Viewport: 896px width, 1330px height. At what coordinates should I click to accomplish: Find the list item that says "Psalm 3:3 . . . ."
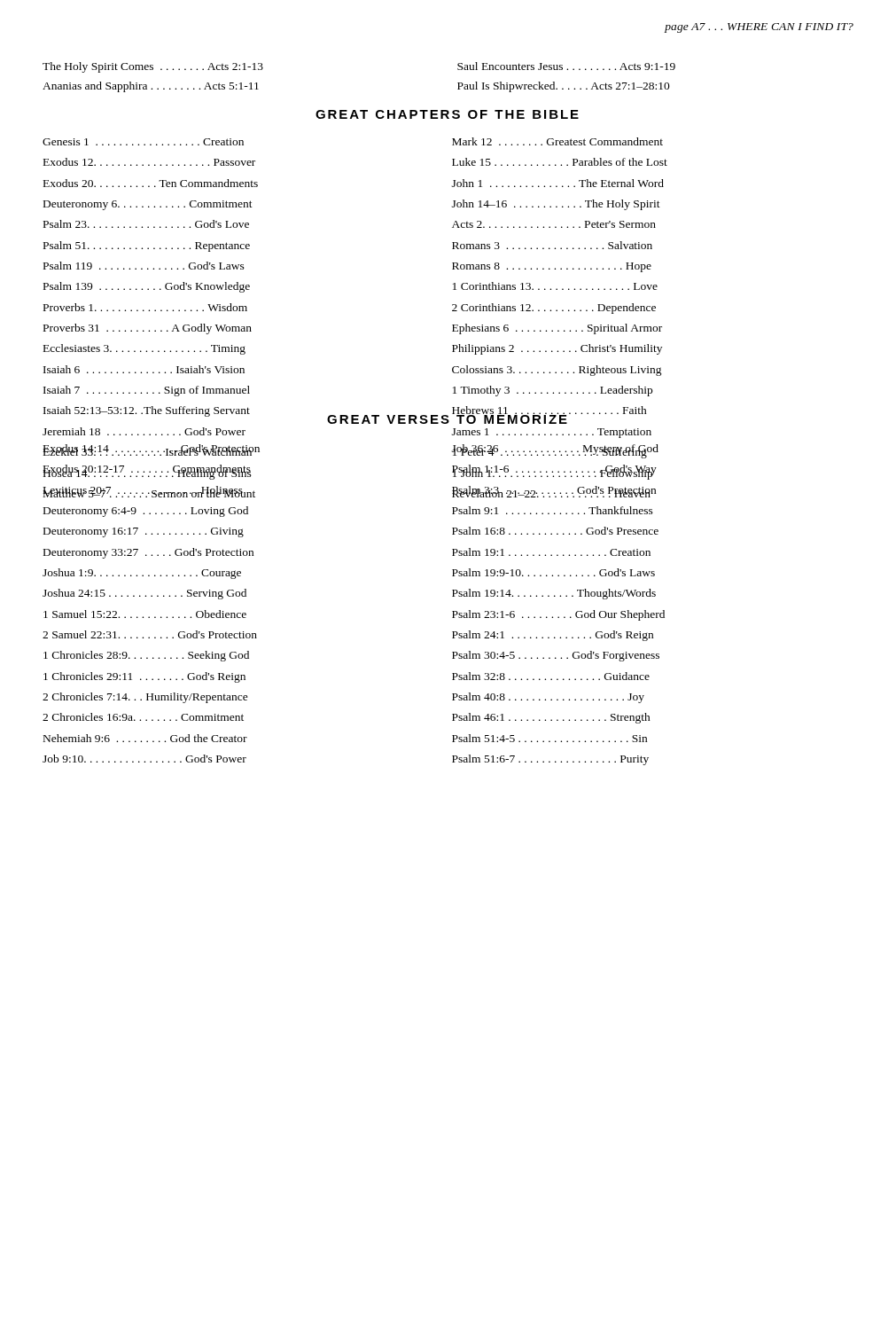[x=554, y=490]
